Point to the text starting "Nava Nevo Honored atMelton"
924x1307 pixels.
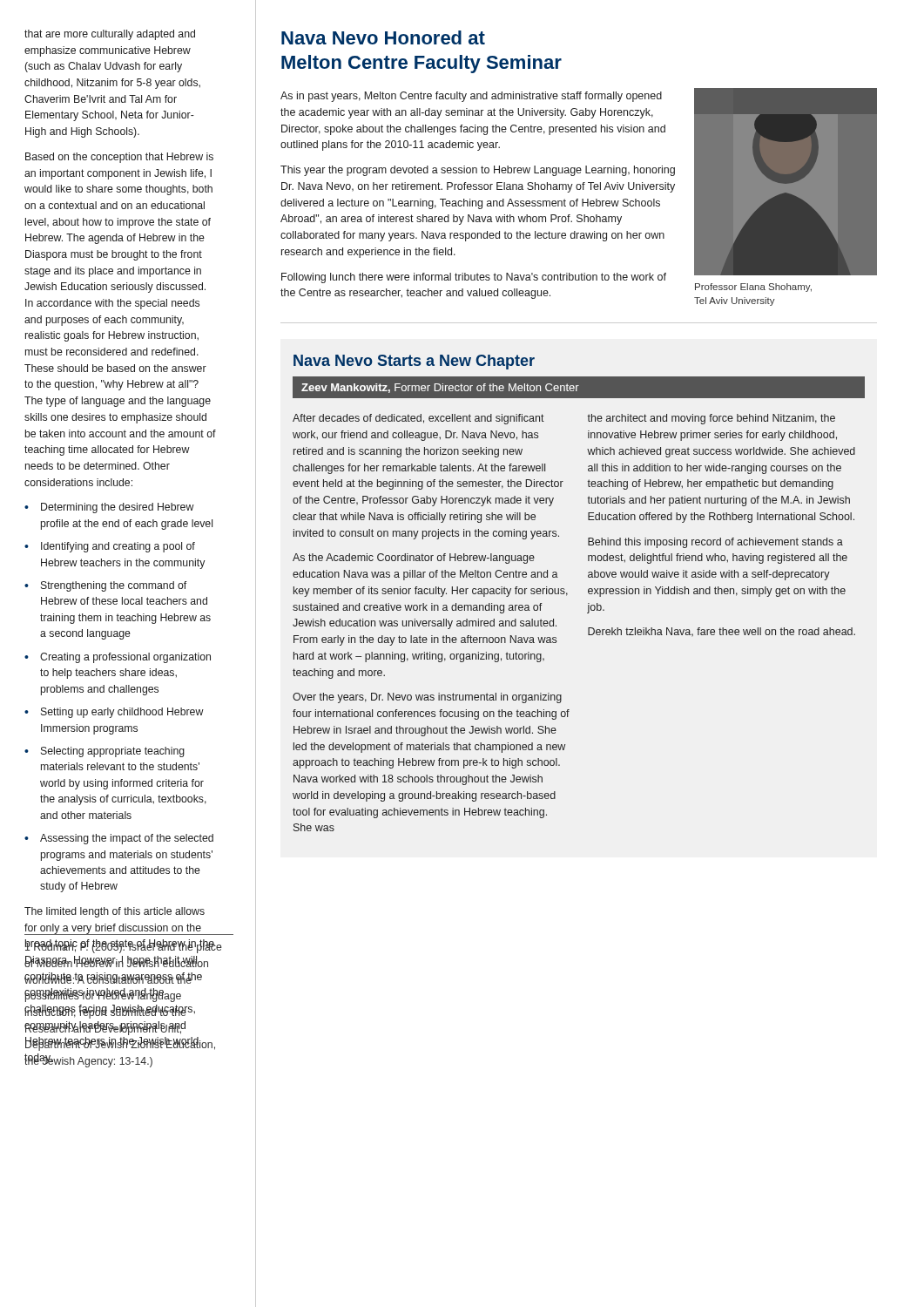click(383, 37)
